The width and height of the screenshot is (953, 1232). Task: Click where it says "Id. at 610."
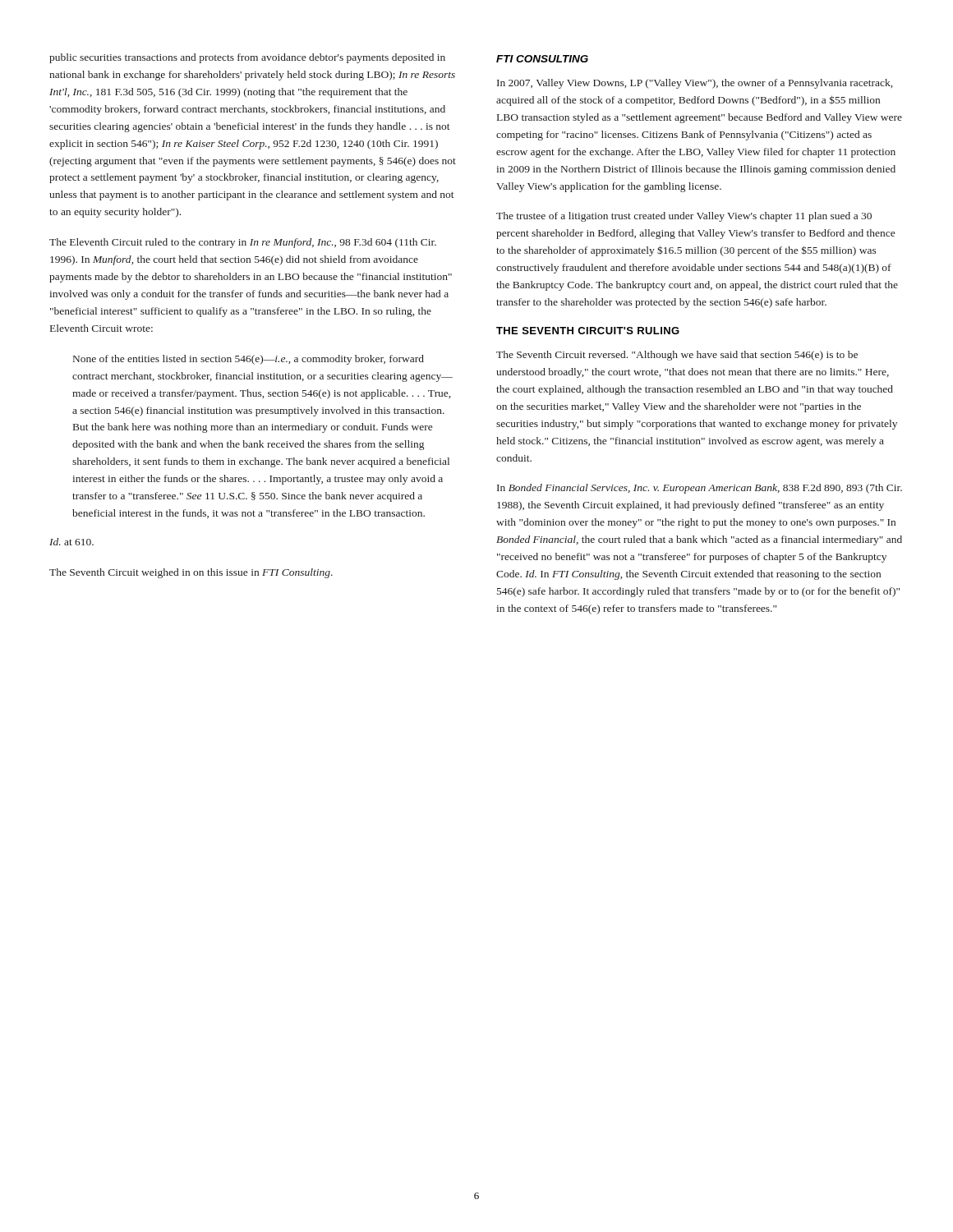click(x=72, y=542)
